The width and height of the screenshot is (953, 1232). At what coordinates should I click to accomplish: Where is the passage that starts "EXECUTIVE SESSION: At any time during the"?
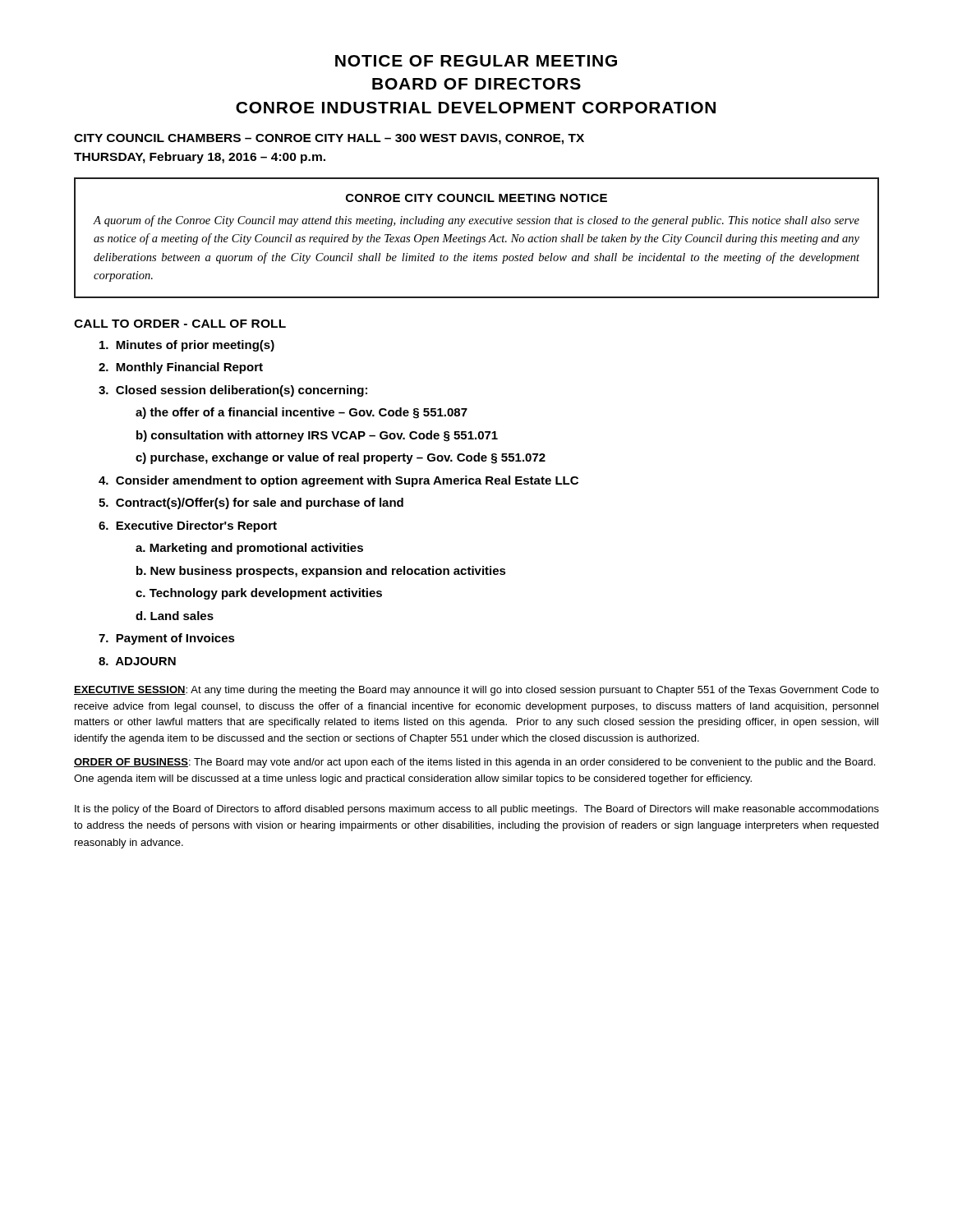476,714
